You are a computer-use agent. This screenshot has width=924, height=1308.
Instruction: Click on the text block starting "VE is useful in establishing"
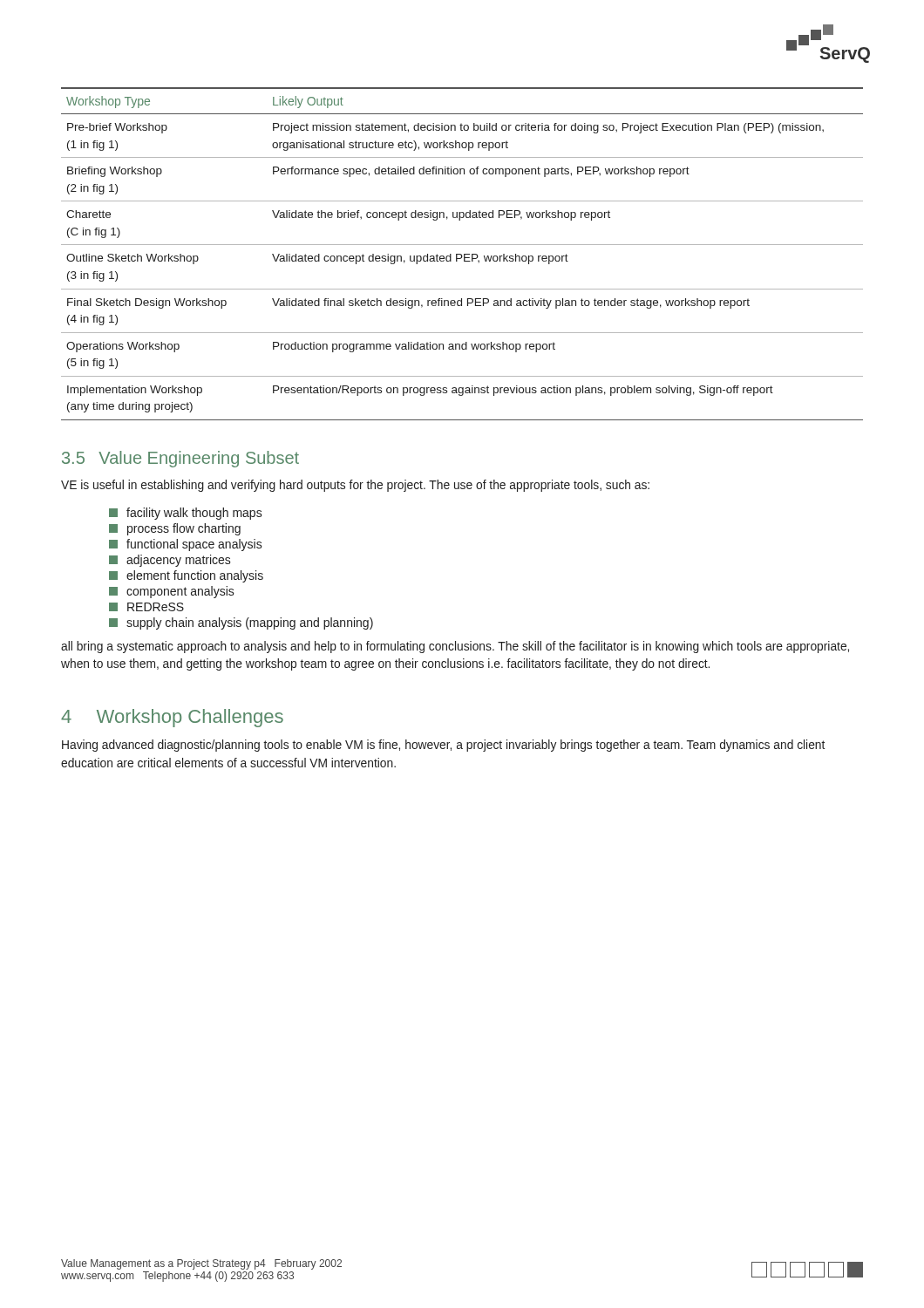click(462, 486)
